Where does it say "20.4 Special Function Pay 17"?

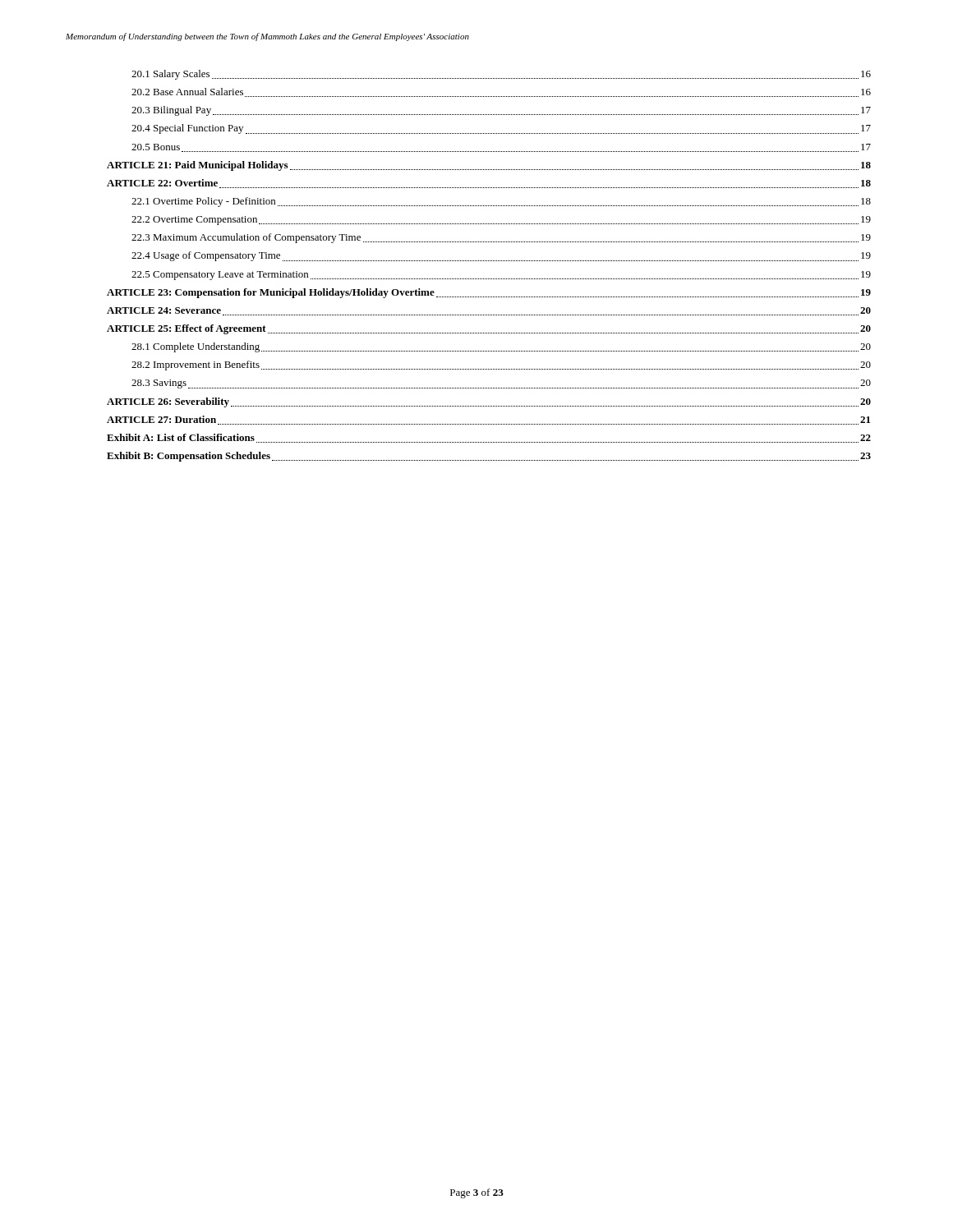489,128
